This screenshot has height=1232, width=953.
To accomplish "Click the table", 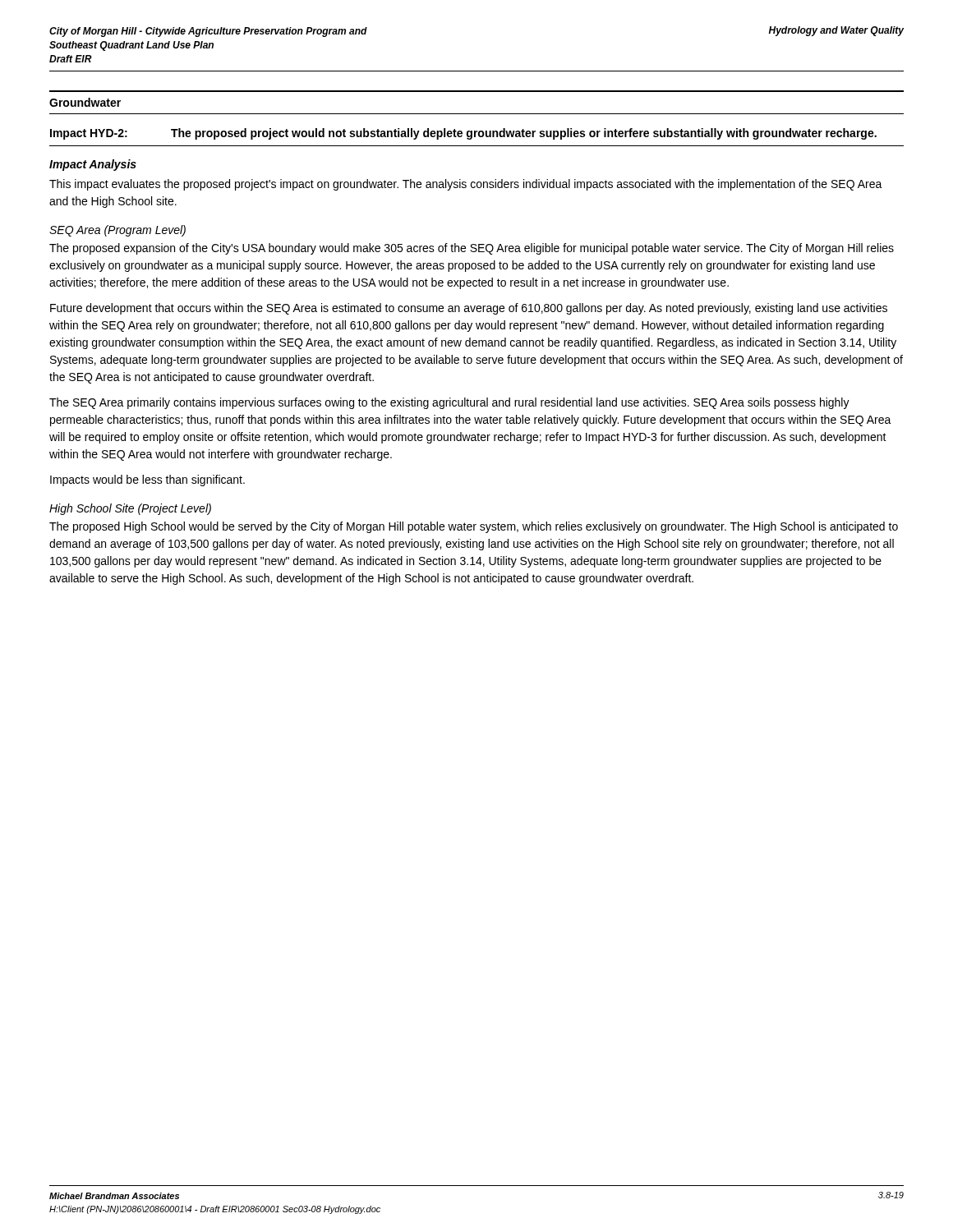I will (476, 133).
